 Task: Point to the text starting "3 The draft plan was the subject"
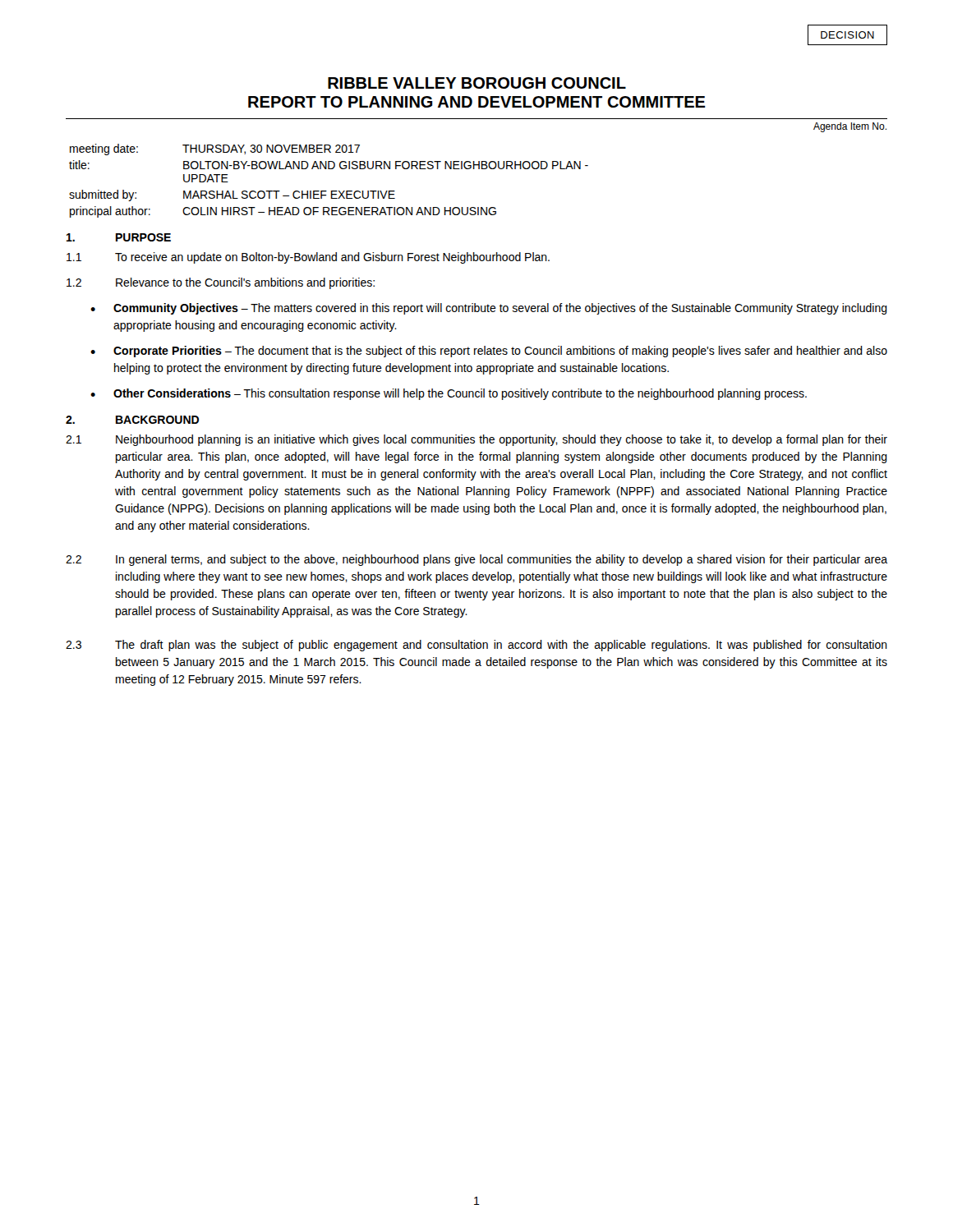(476, 667)
